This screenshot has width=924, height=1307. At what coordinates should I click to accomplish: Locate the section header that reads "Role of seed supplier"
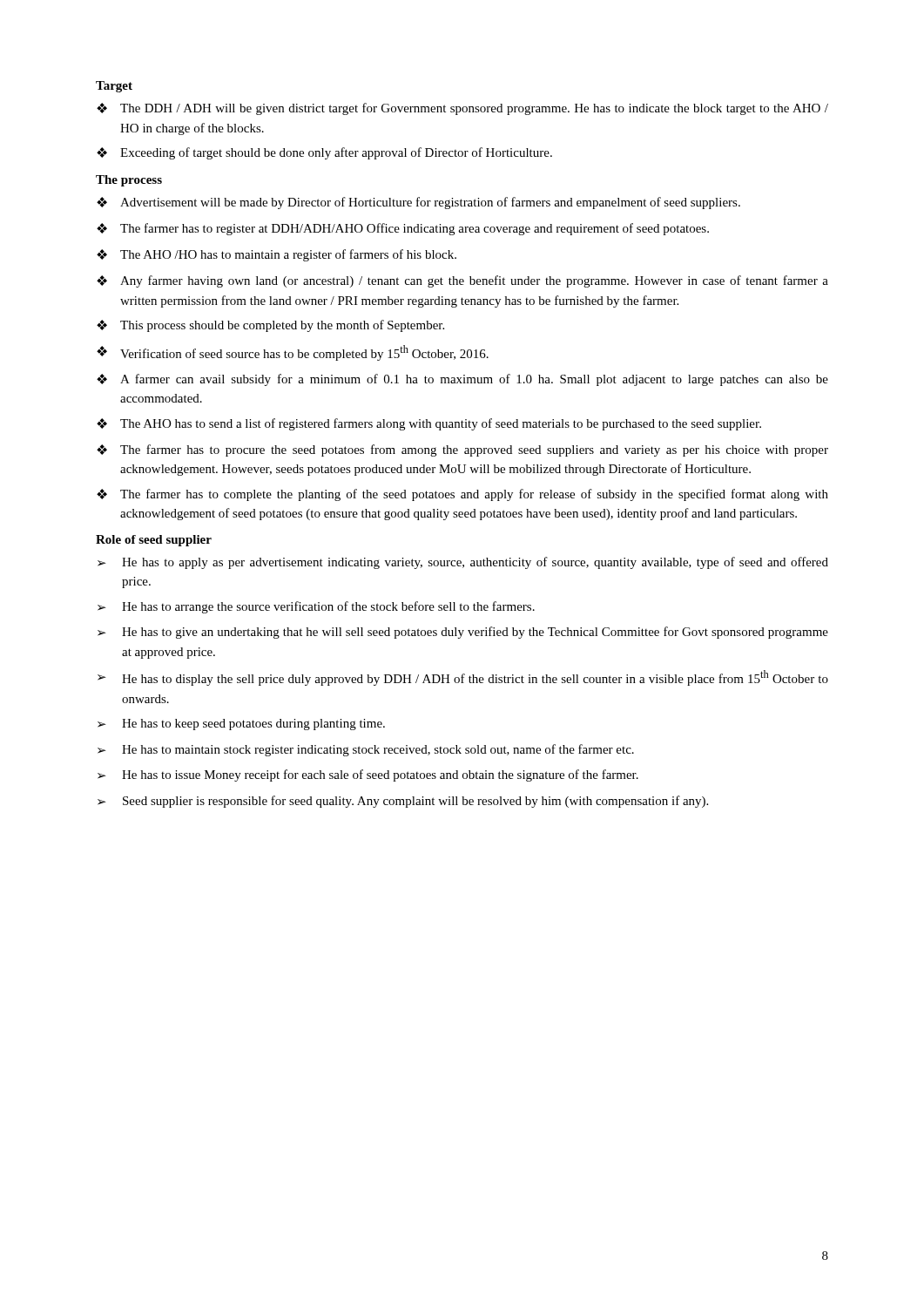pyautogui.click(x=154, y=539)
